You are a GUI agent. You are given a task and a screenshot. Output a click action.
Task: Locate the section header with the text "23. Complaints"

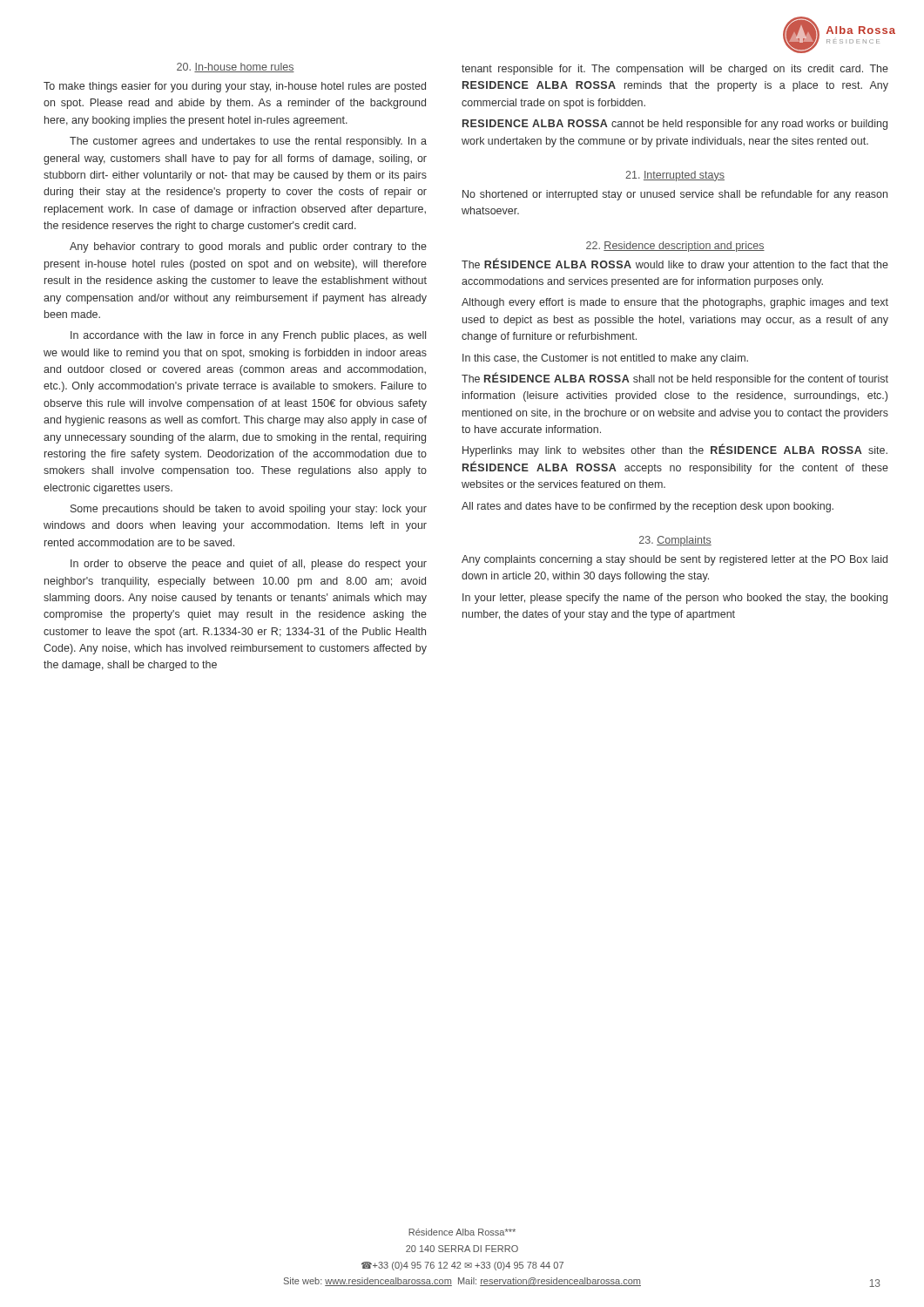tap(675, 540)
